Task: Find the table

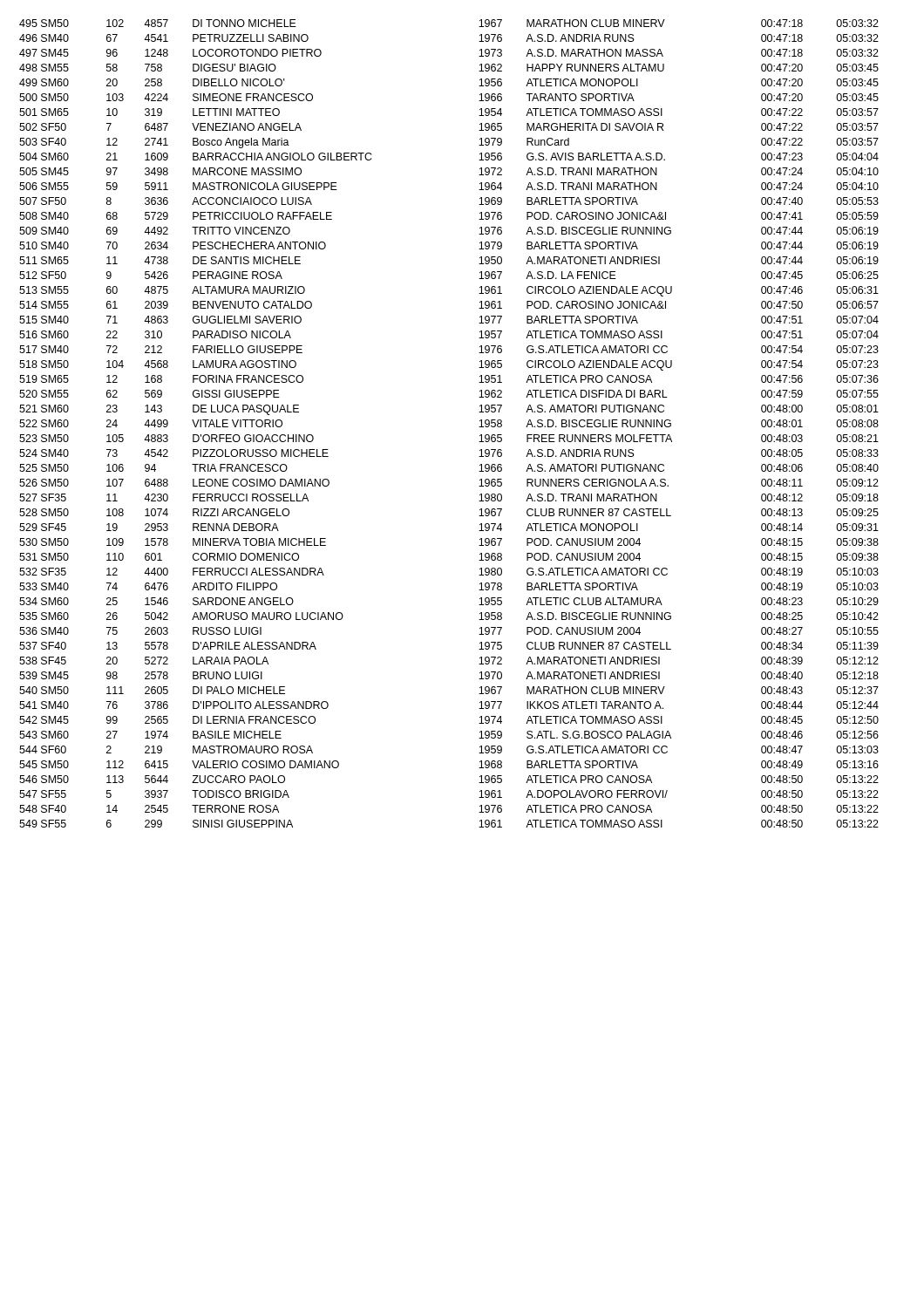Action: pos(462,423)
